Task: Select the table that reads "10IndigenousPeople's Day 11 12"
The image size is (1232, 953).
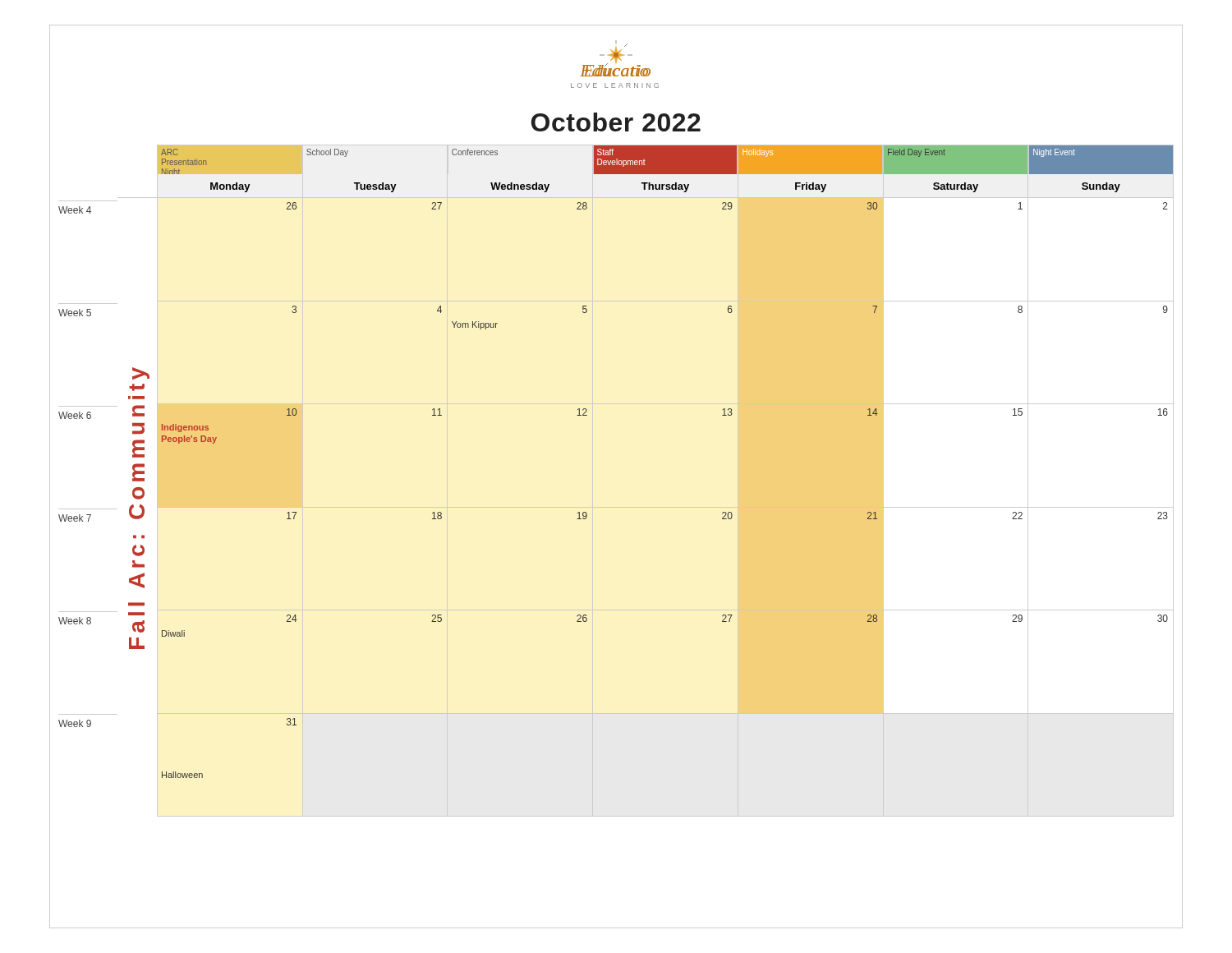Action: point(665,455)
